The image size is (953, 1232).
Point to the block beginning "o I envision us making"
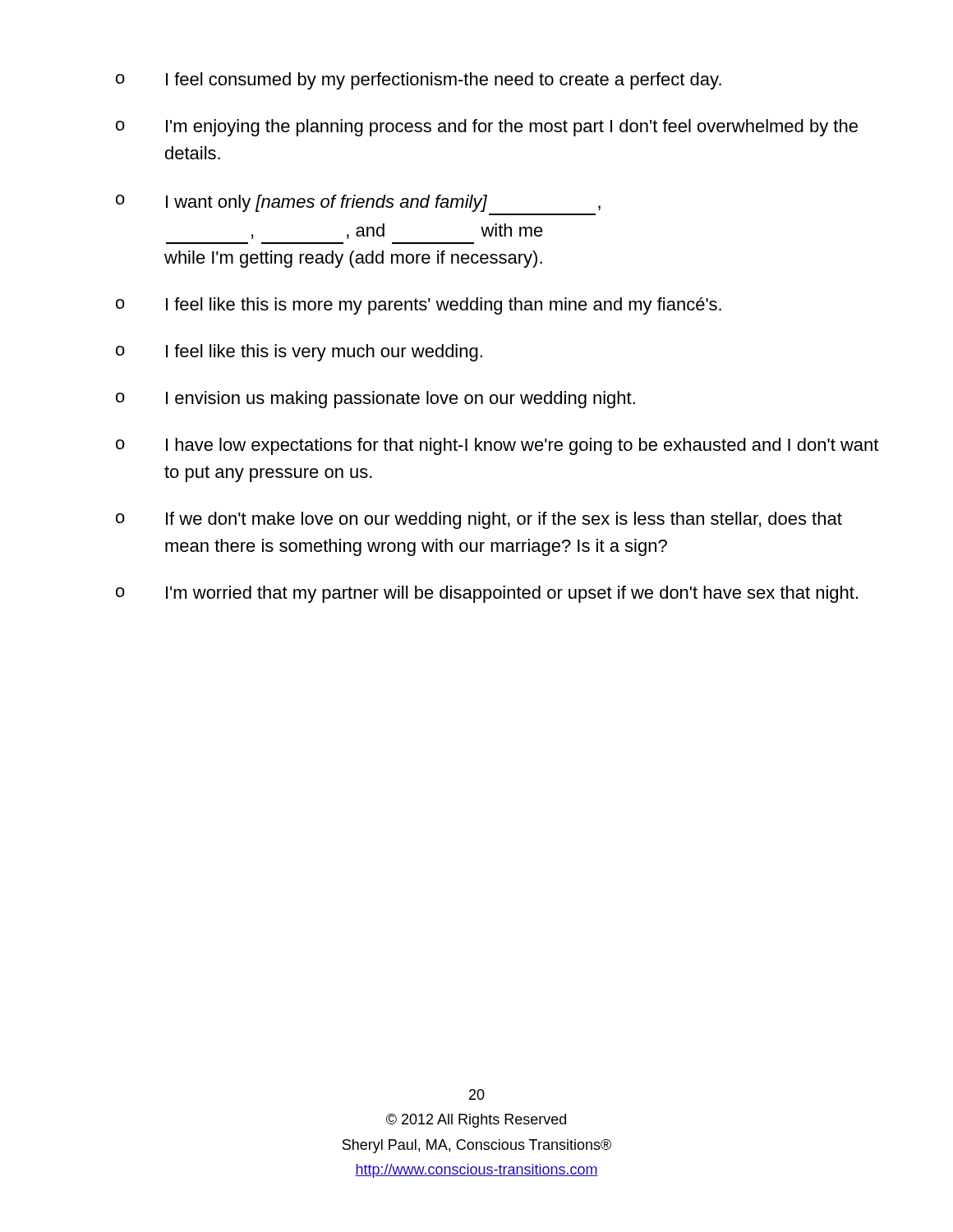pyautogui.click(x=376, y=398)
